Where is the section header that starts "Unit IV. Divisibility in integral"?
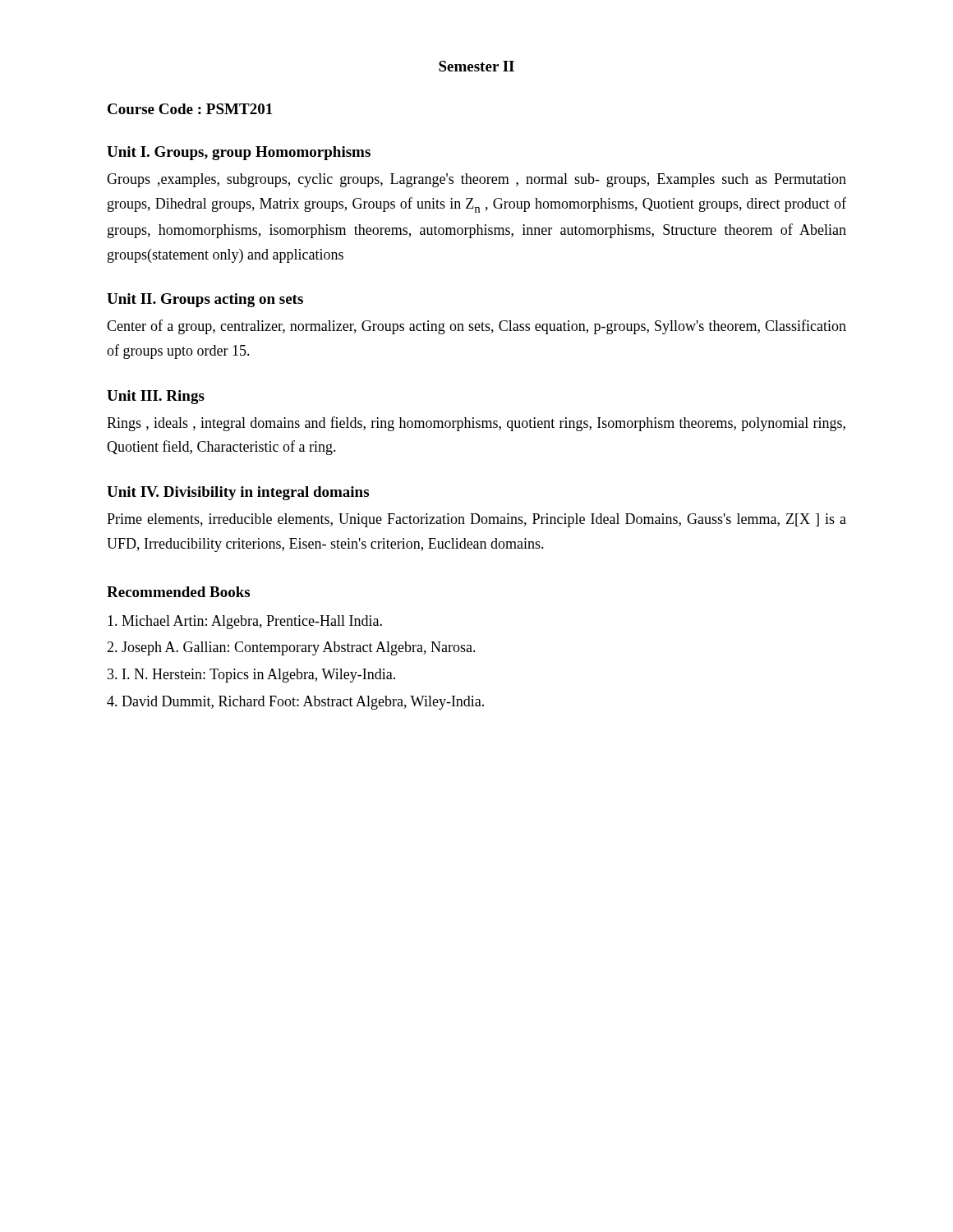 click(x=238, y=492)
